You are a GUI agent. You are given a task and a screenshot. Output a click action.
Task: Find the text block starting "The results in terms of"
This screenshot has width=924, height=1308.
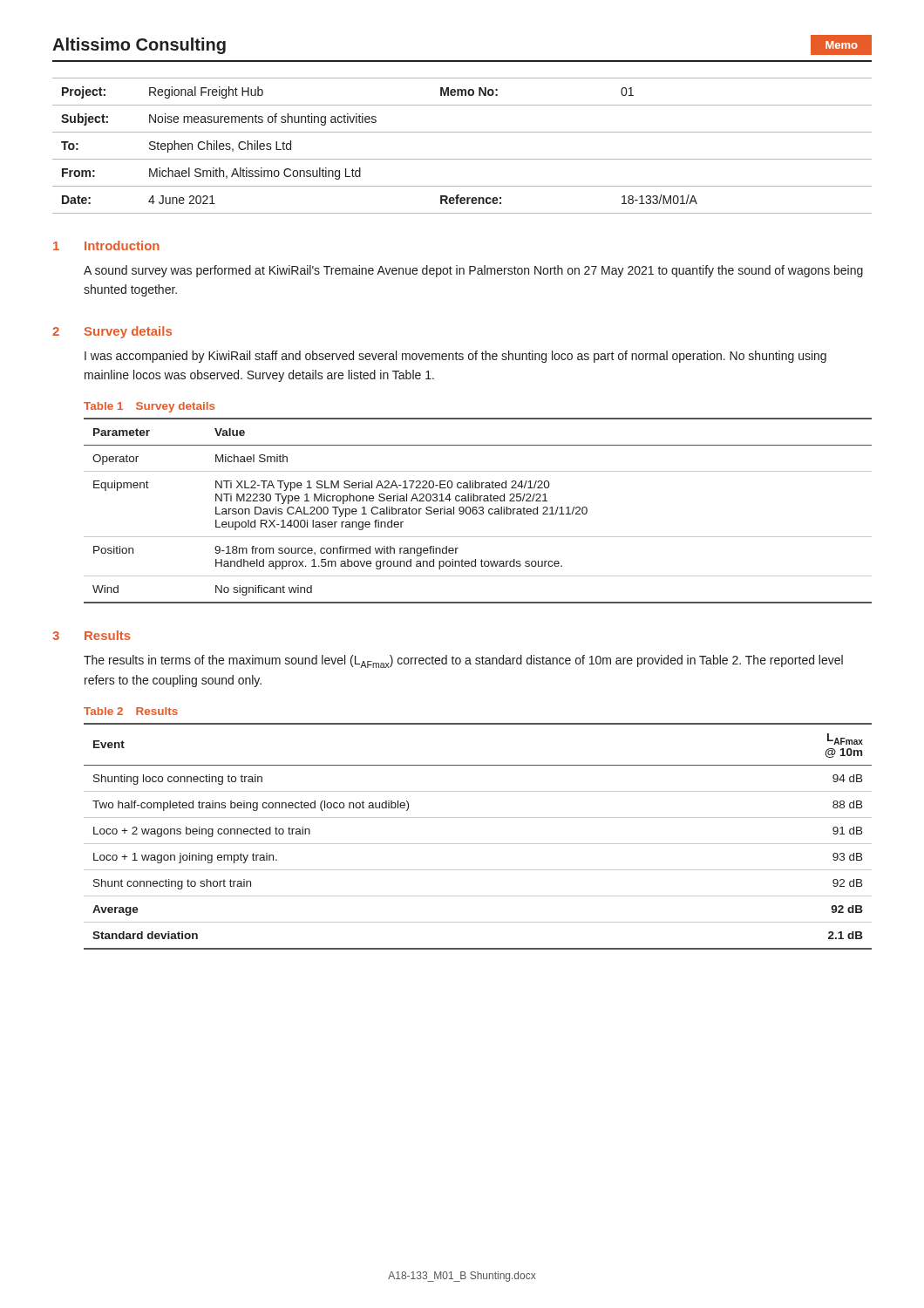point(464,670)
